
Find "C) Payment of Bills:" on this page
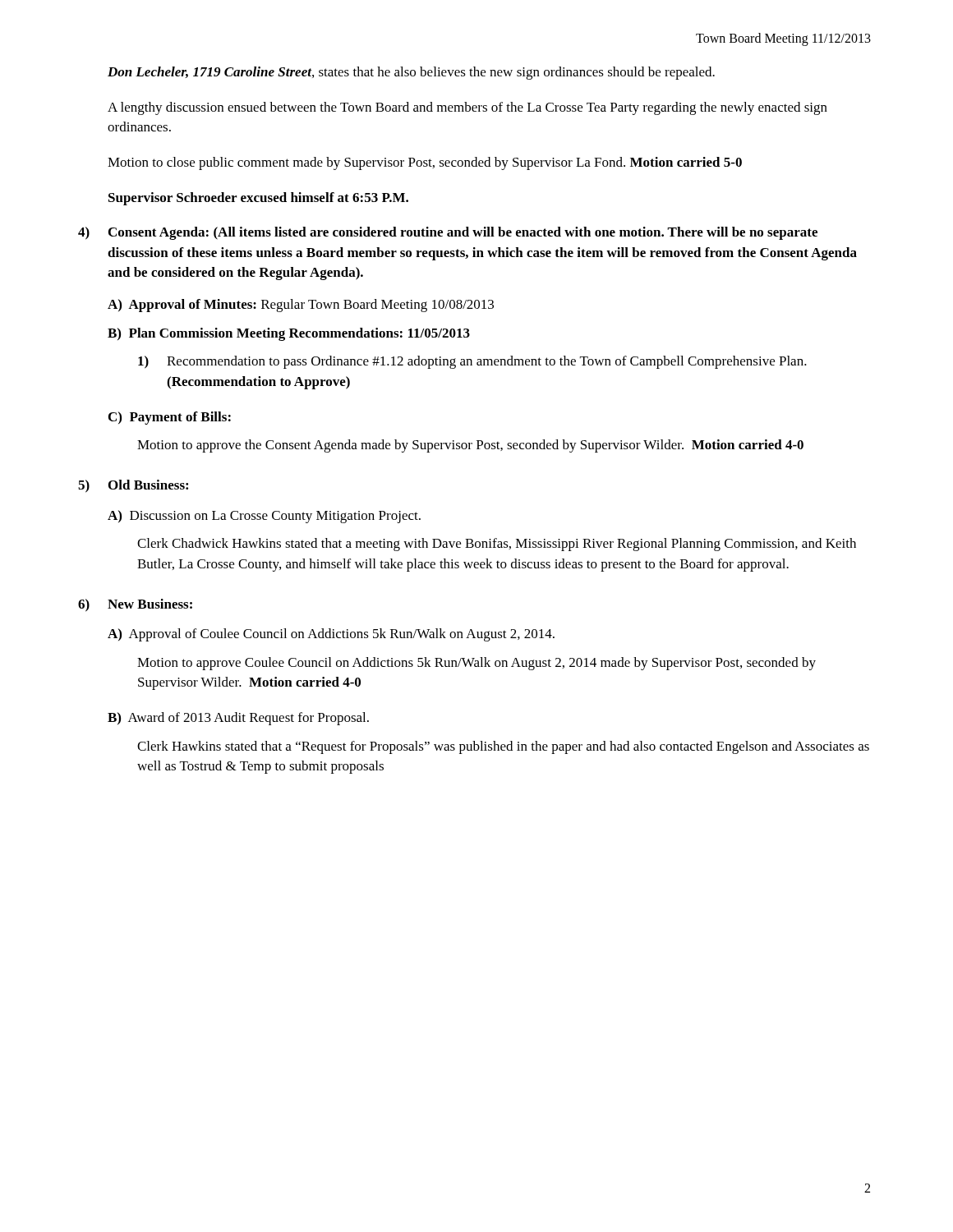pos(170,417)
